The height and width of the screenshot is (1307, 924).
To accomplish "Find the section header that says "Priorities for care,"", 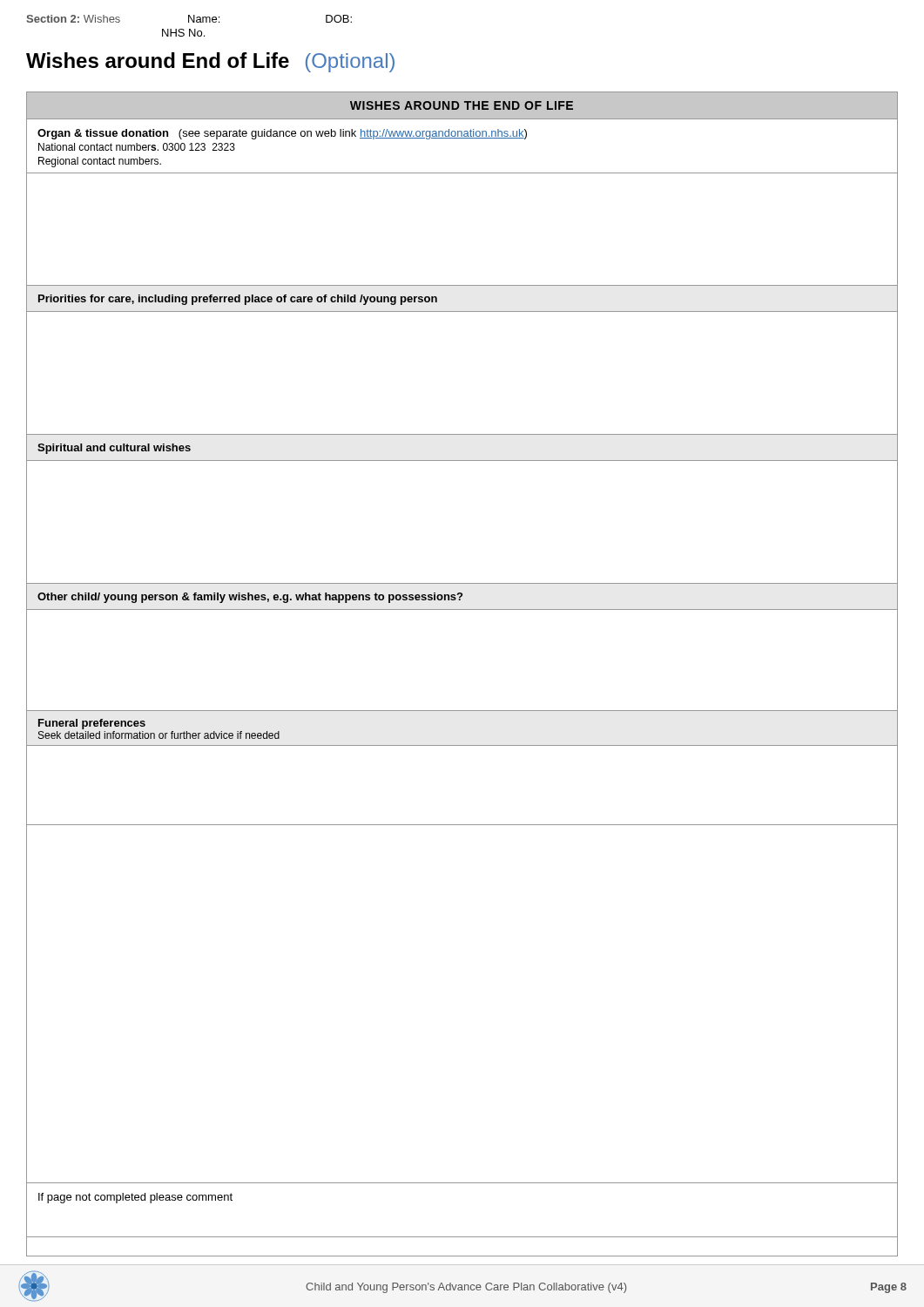I will coord(238,298).
